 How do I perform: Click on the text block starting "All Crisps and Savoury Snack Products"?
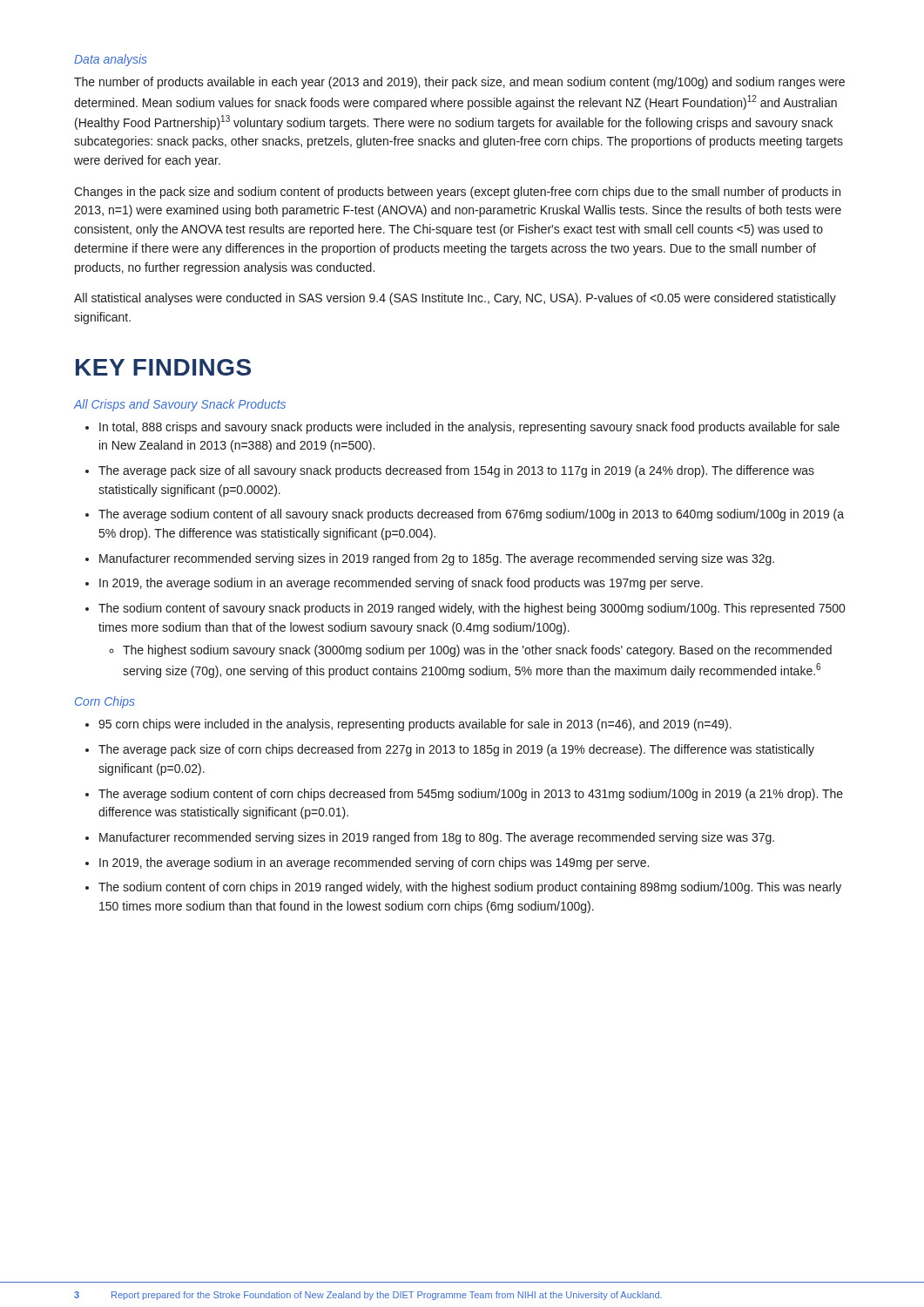180,404
